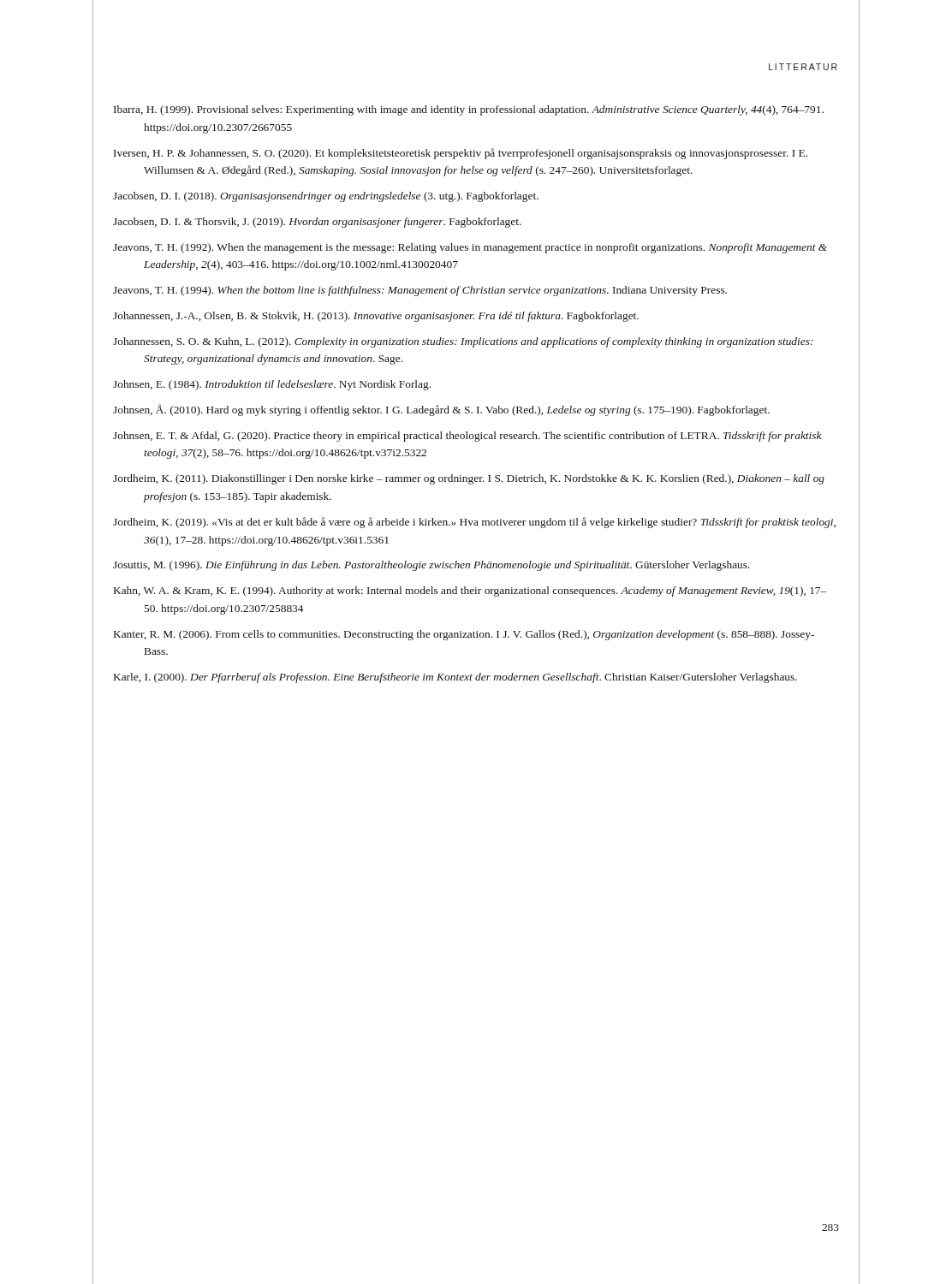The height and width of the screenshot is (1284, 952).
Task: Select the list item containing "Jeavons, T. H. (1994). When the bottom"
Action: point(420,290)
